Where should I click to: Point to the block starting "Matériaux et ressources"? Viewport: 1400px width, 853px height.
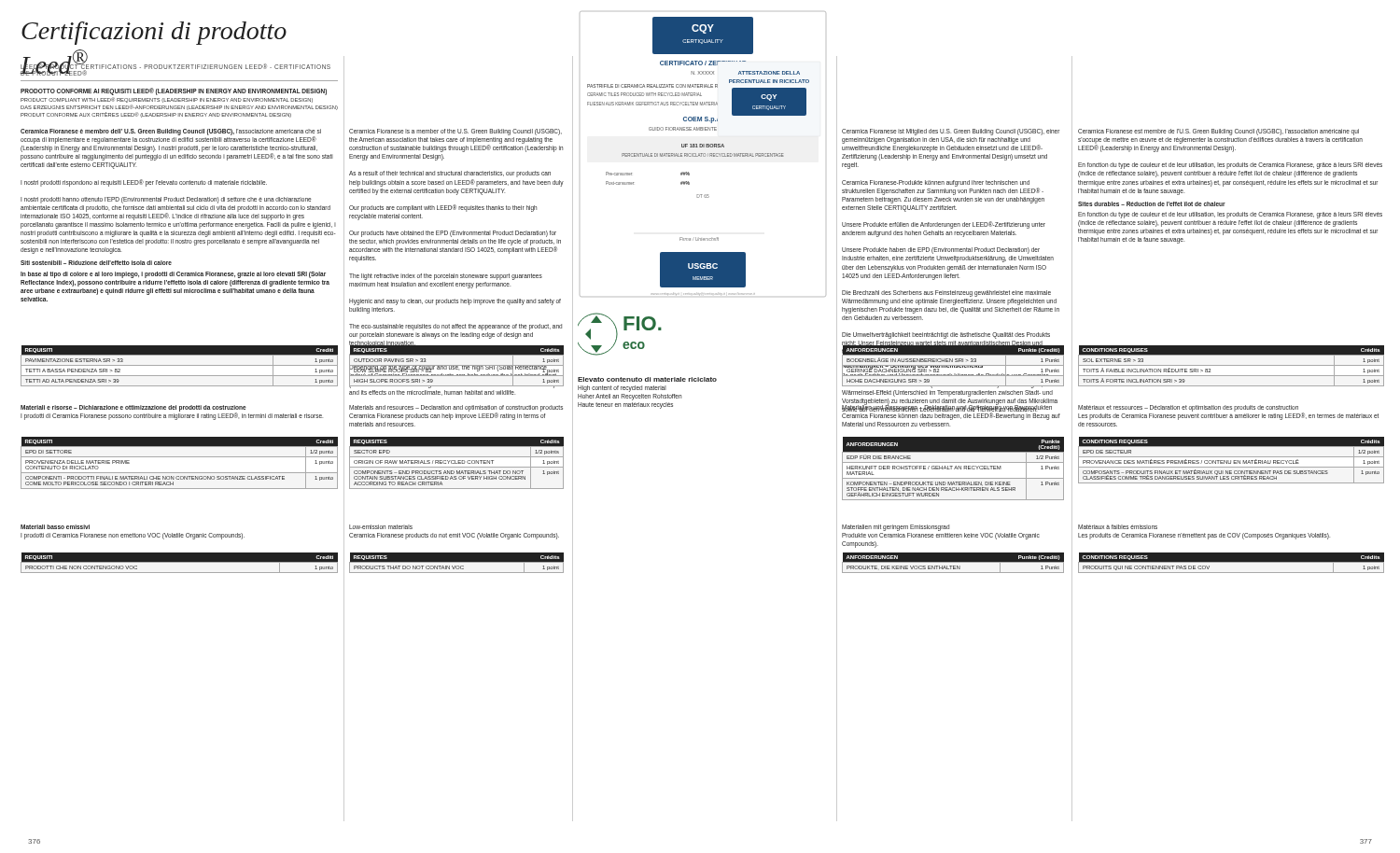click(x=1231, y=416)
